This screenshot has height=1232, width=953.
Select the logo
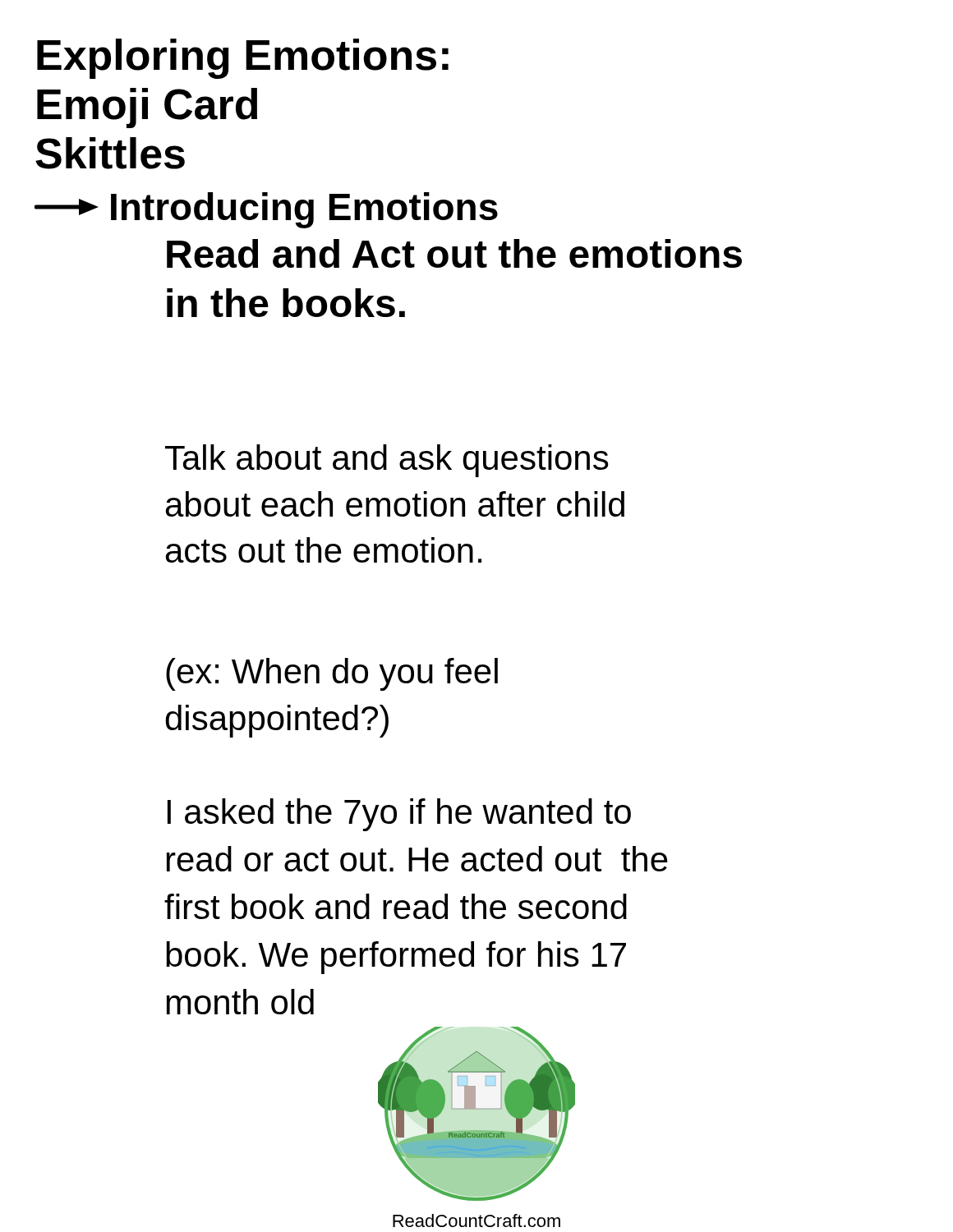476,1129
